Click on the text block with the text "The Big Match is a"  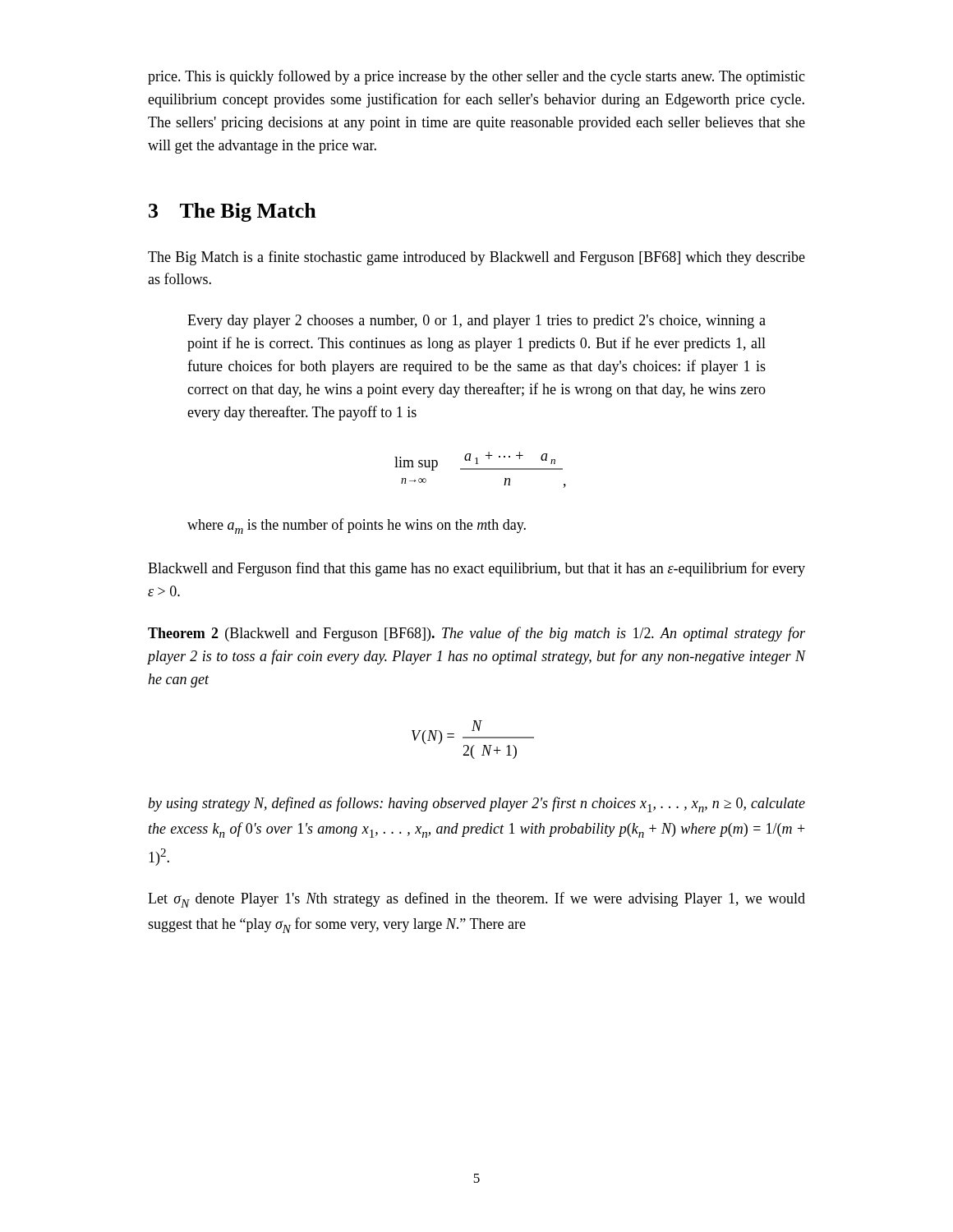pyautogui.click(x=476, y=268)
